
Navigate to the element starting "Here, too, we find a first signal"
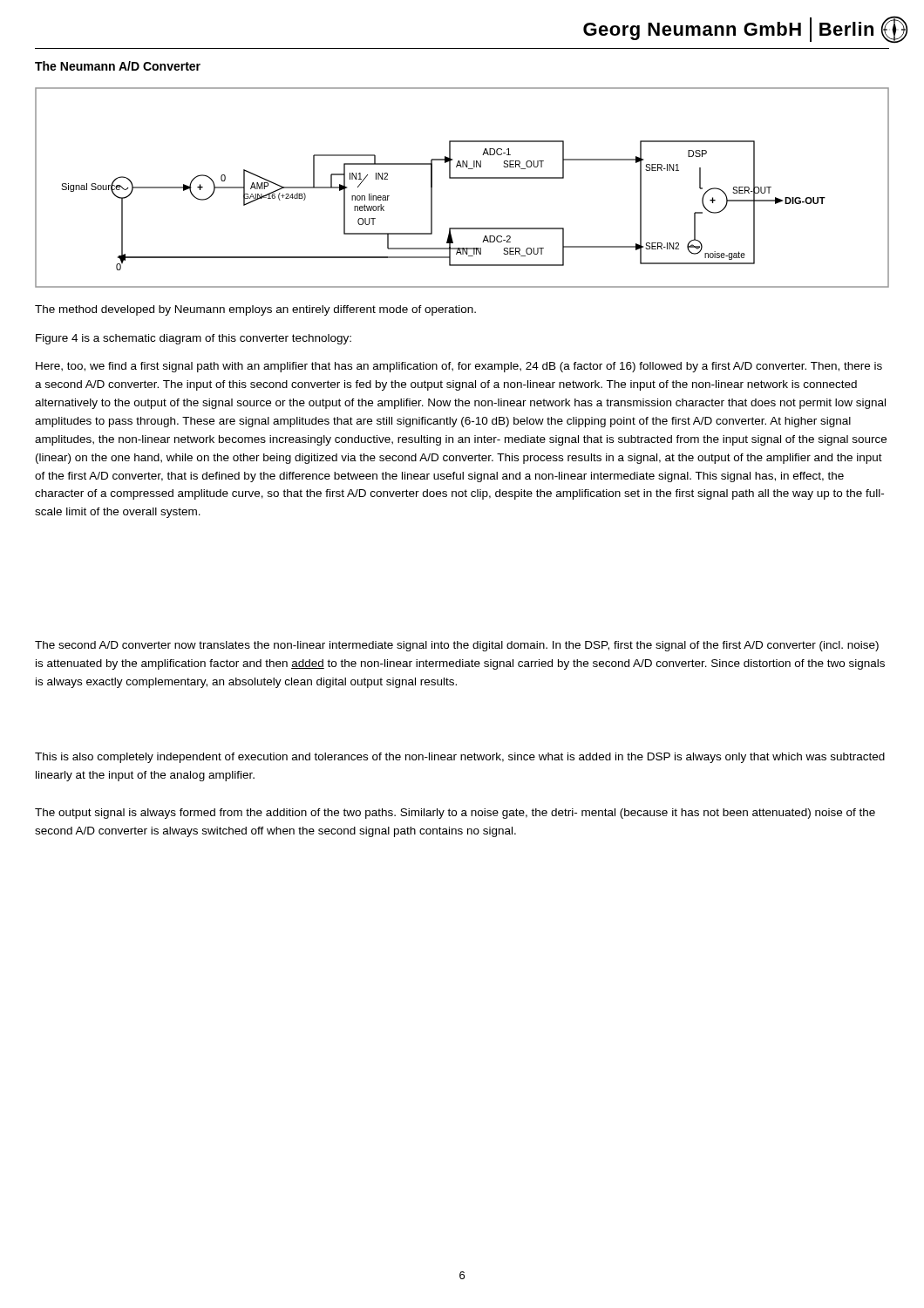[461, 439]
